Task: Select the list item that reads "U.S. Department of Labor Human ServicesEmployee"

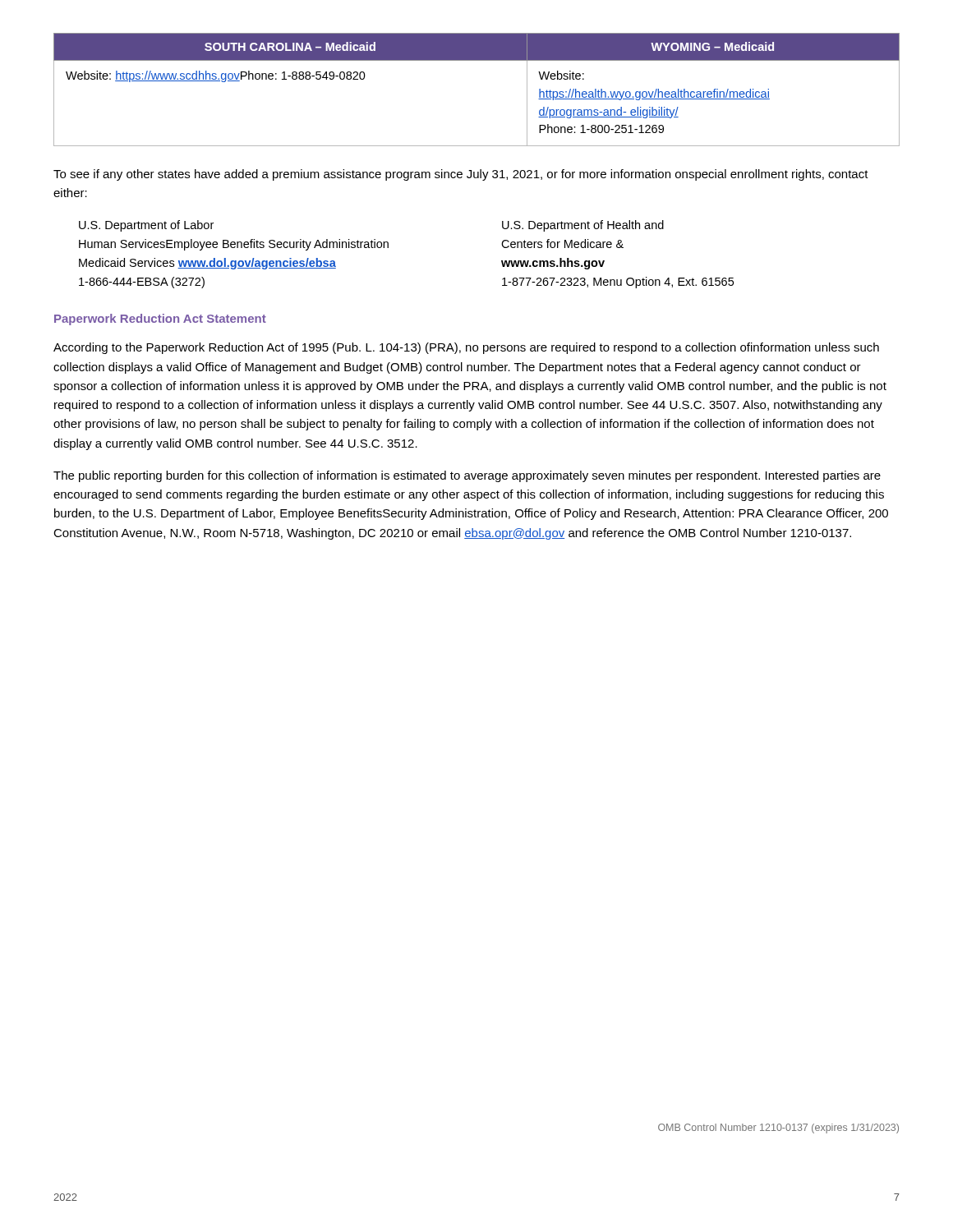Action: point(234,253)
